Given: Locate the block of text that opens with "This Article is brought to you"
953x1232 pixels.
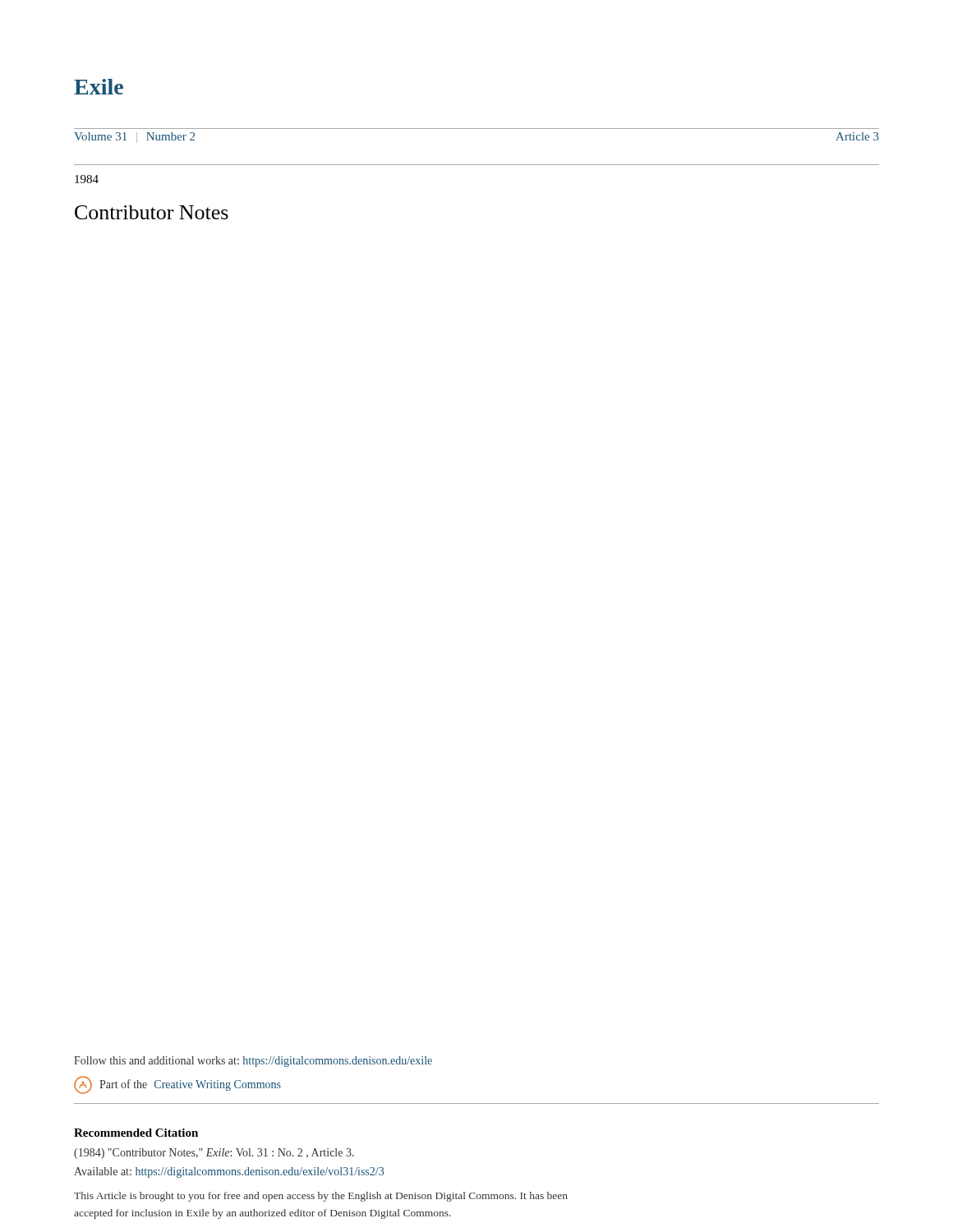Looking at the screenshot, I should [321, 1204].
